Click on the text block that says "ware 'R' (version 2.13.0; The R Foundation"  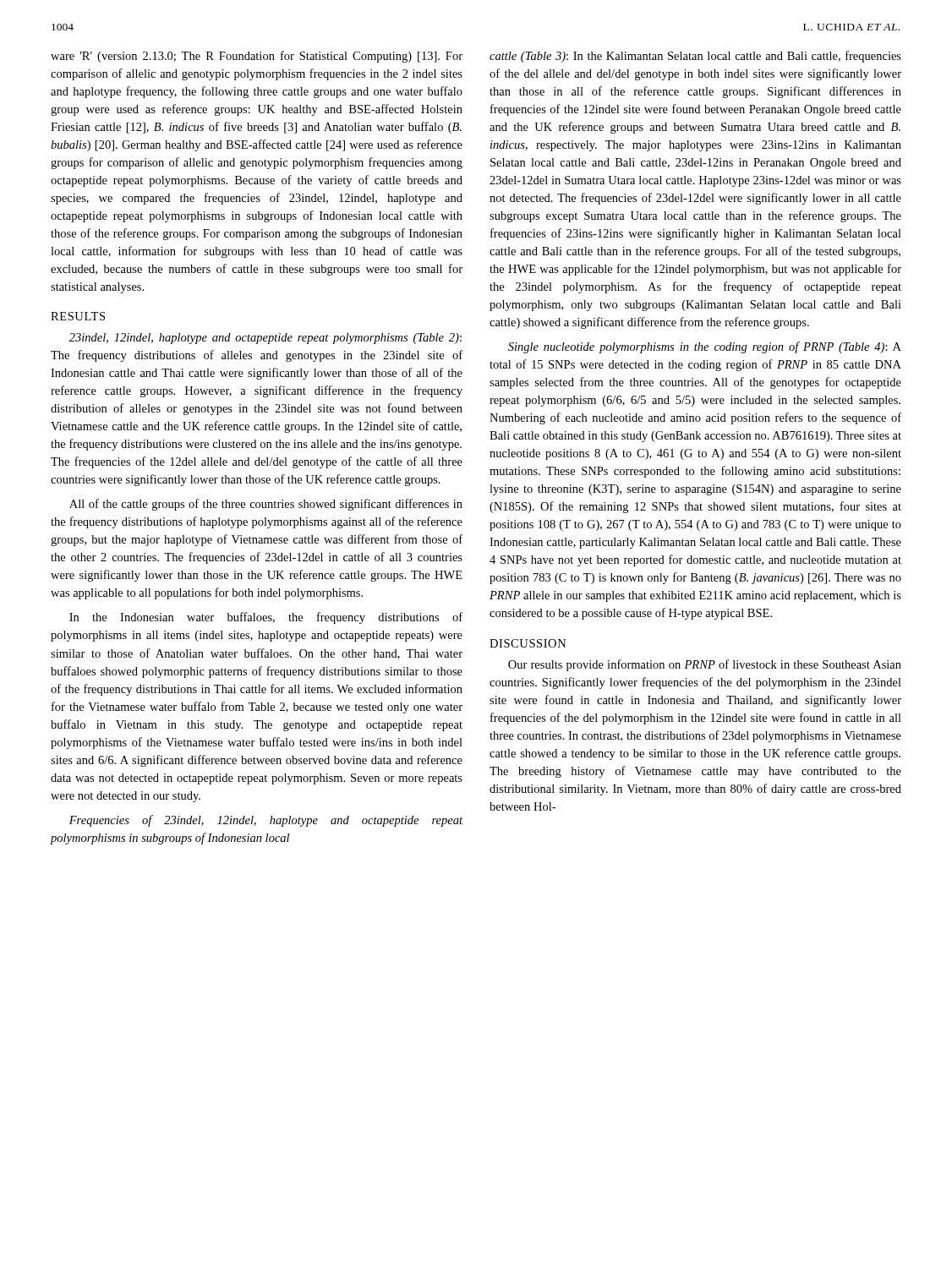tap(257, 172)
